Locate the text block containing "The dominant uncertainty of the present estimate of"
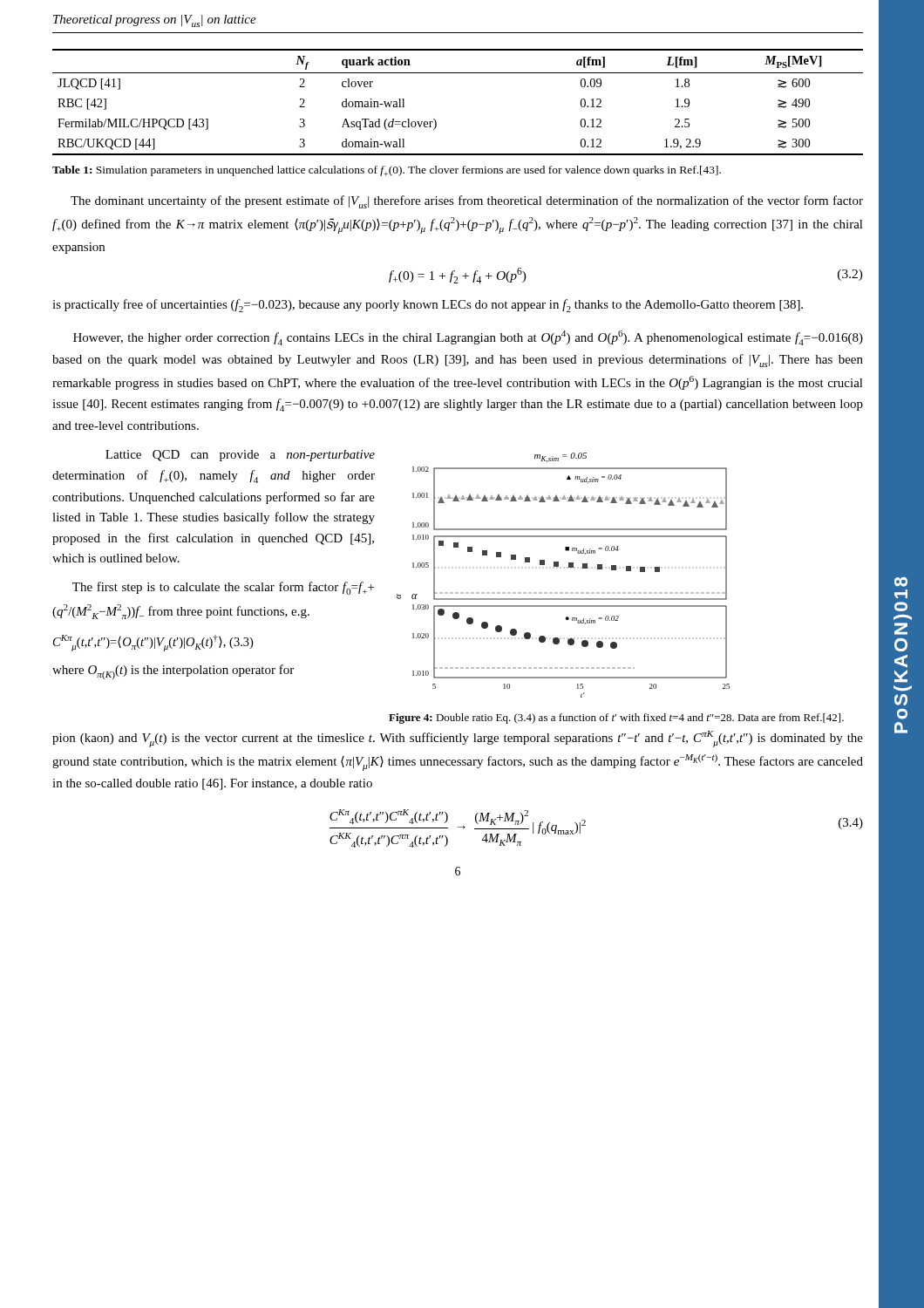Image resolution: width=924 pixels, height=1308 pixels. coord(458,223)
